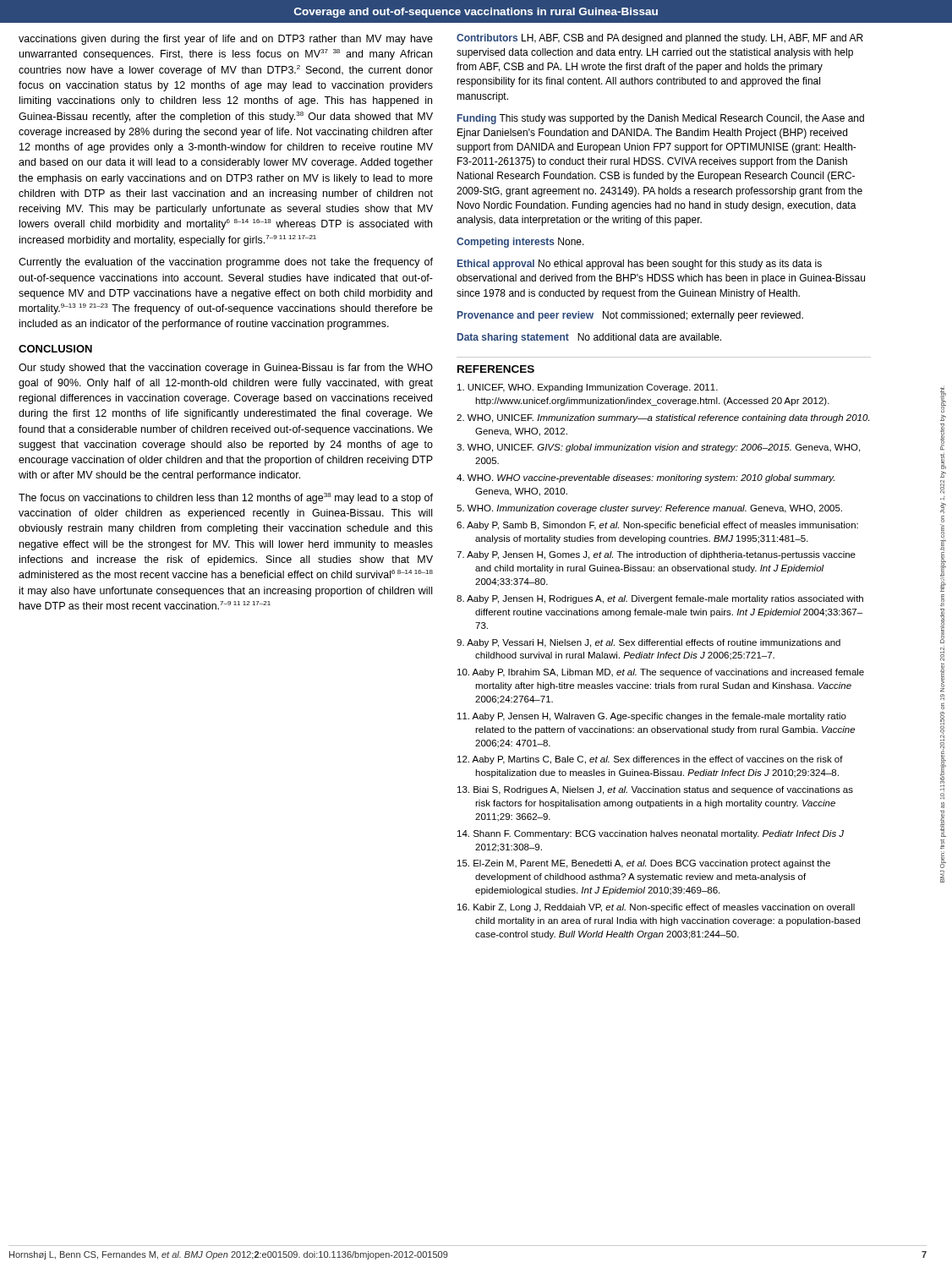952x1268 pixels.
Task: Locate the text block starting "Provenance and peer review Not commissioned; externally peer"
Action: [x=630, y=315]
